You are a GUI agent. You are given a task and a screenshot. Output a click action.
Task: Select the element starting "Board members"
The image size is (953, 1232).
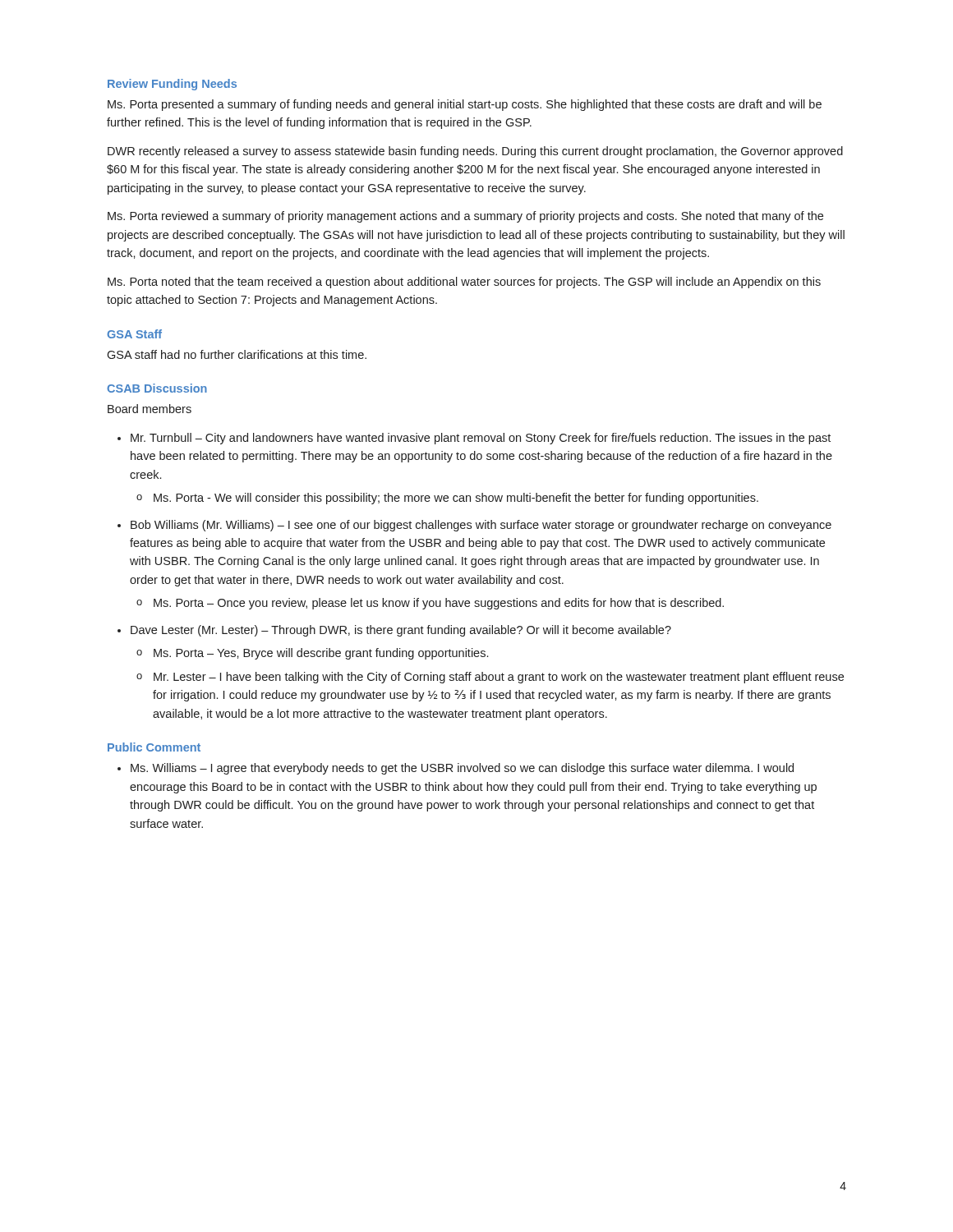149,409
